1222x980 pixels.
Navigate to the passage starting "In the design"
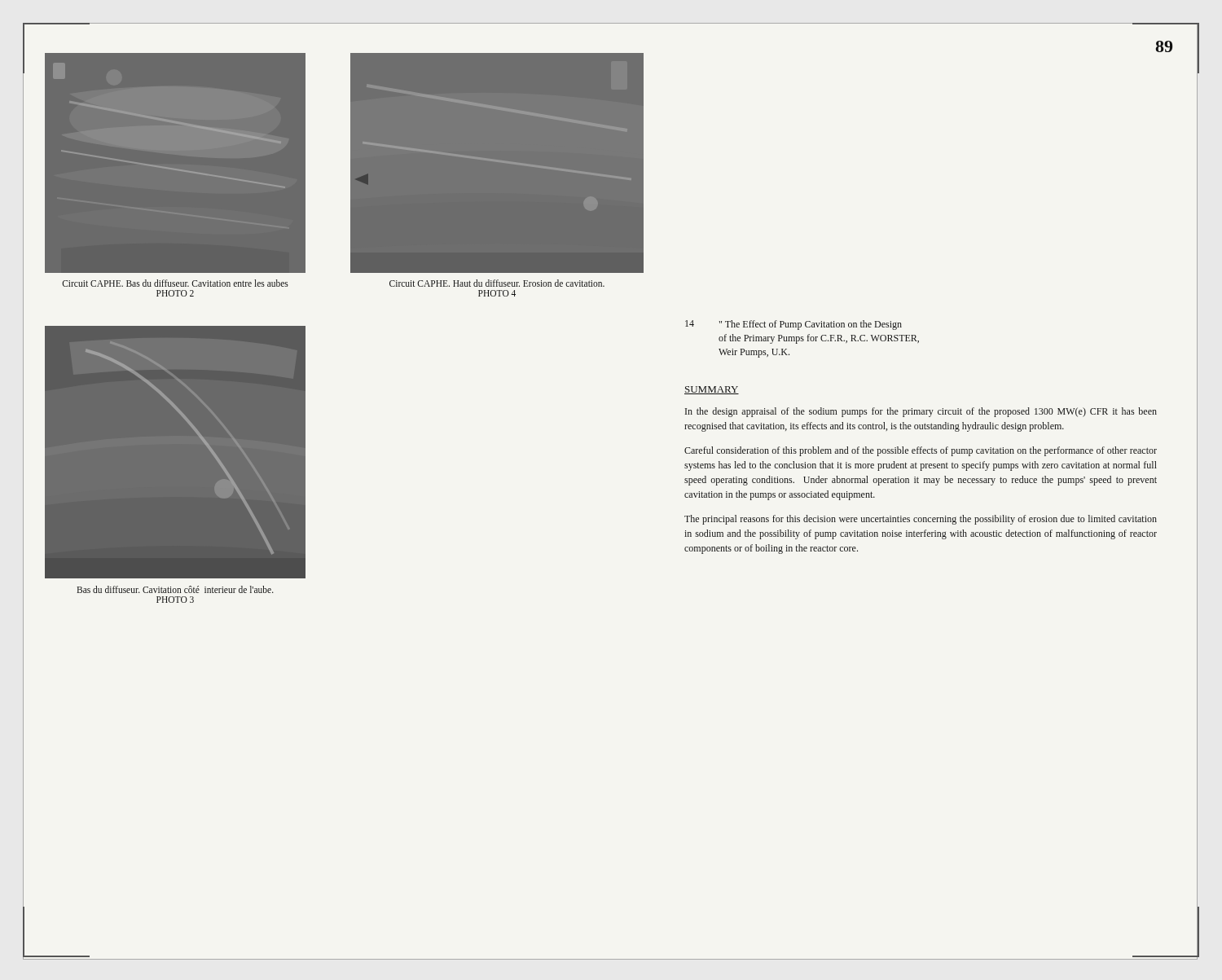click(x=921, y=419)
